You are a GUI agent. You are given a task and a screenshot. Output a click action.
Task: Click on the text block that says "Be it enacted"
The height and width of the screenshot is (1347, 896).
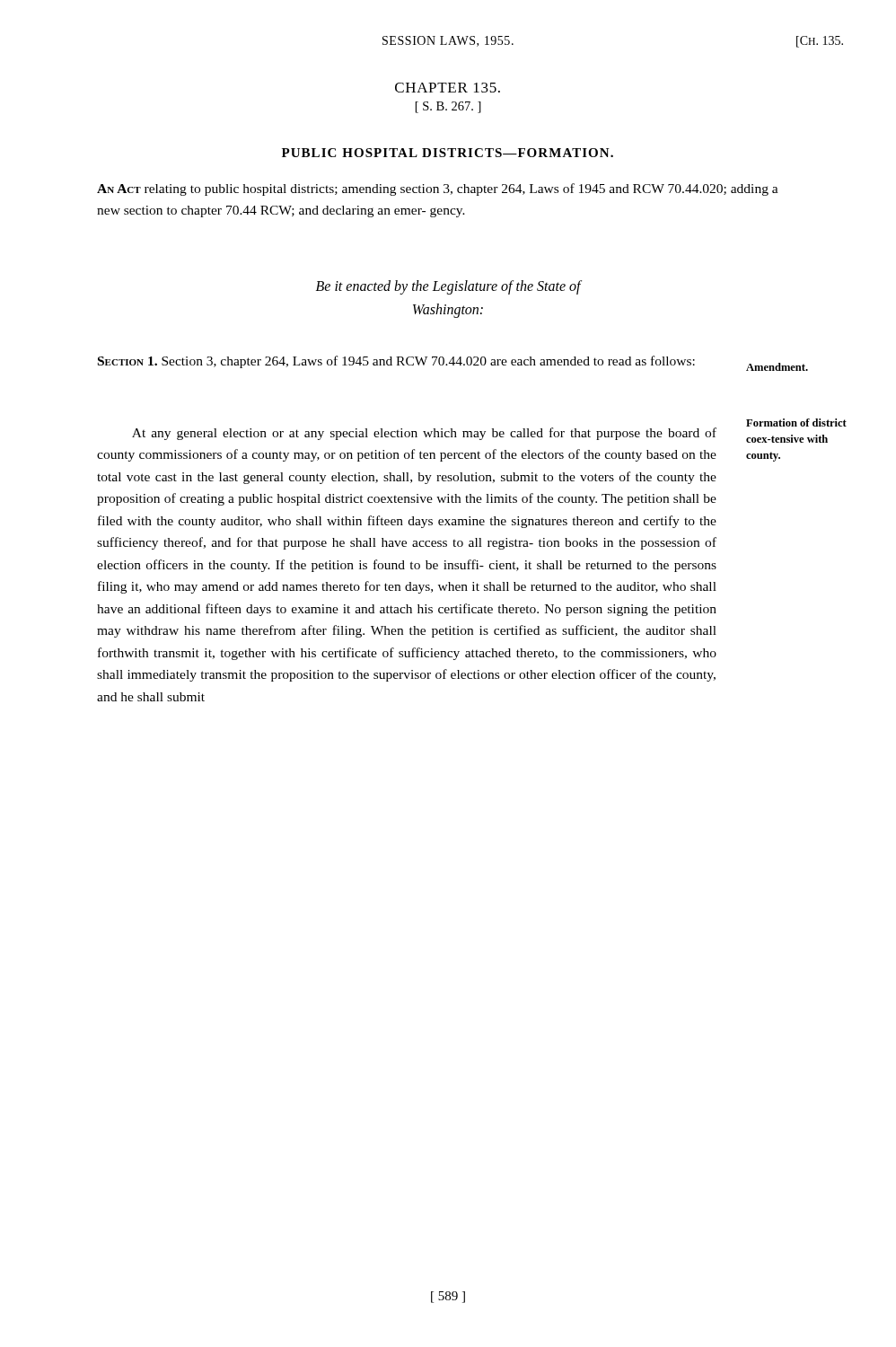click(x=448, y=298)
